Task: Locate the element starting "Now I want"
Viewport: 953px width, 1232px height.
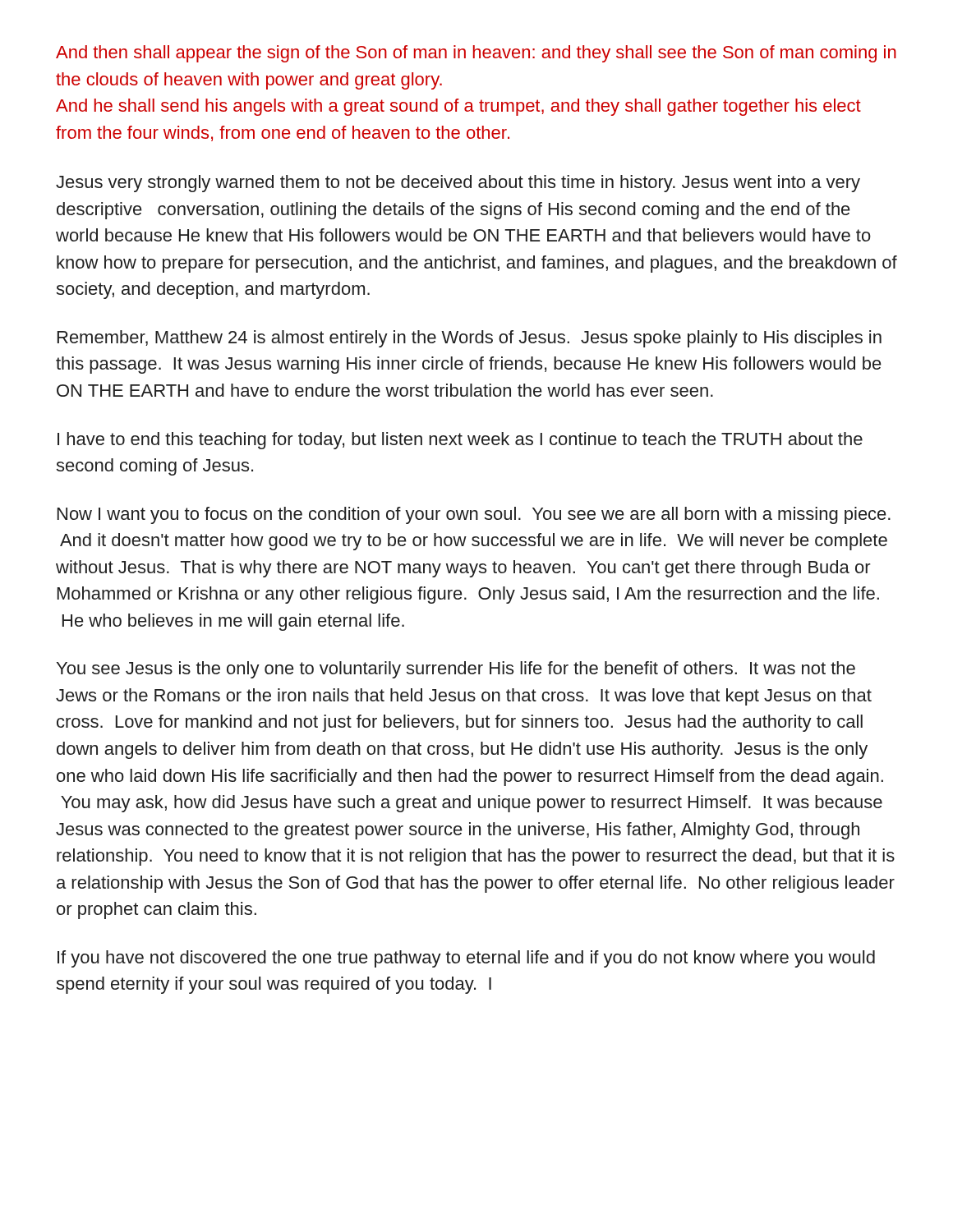Action: tap(474, 567)
